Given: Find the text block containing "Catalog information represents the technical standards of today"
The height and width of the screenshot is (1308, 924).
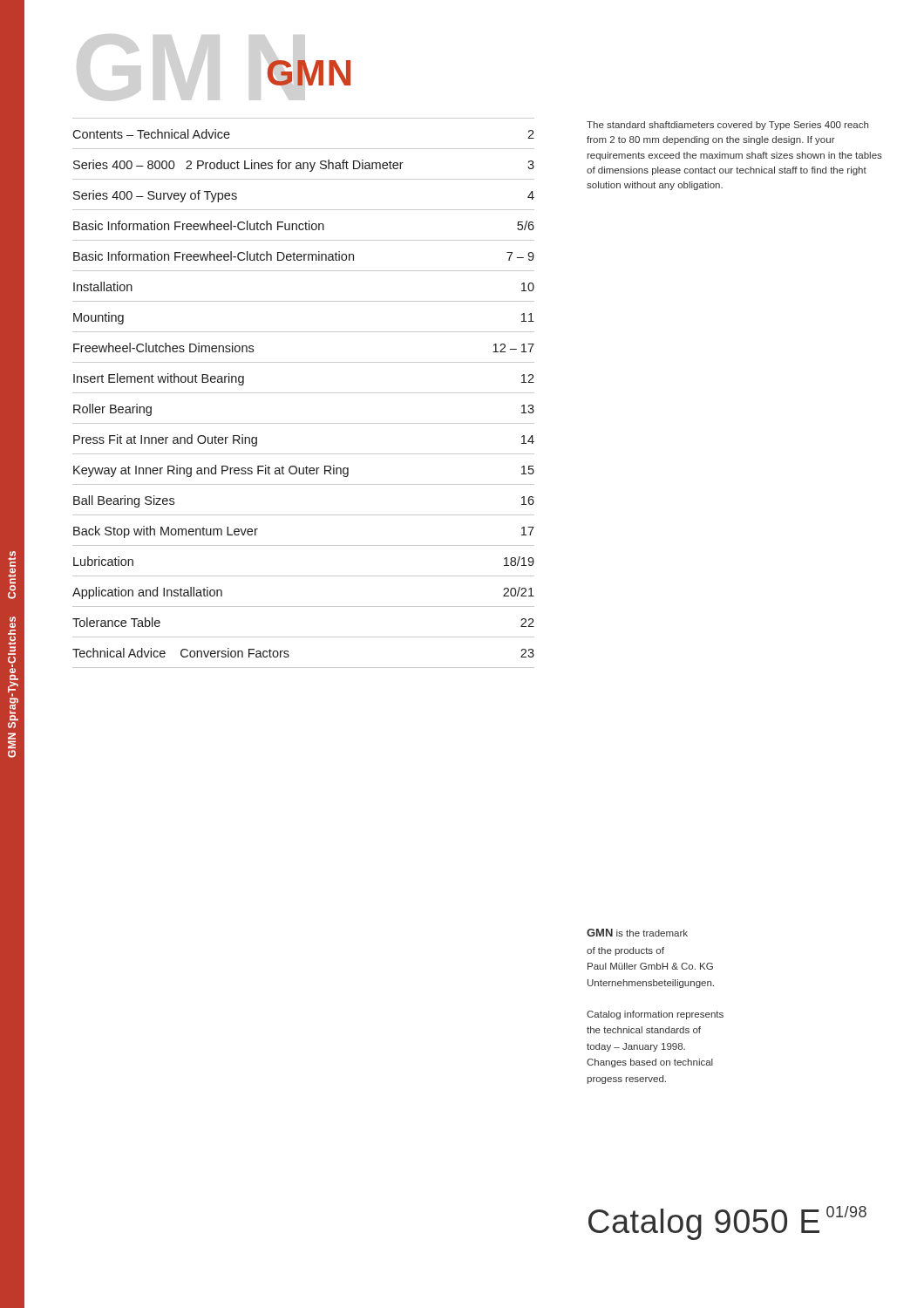Looking at the screenshot, I should 655,1046.
